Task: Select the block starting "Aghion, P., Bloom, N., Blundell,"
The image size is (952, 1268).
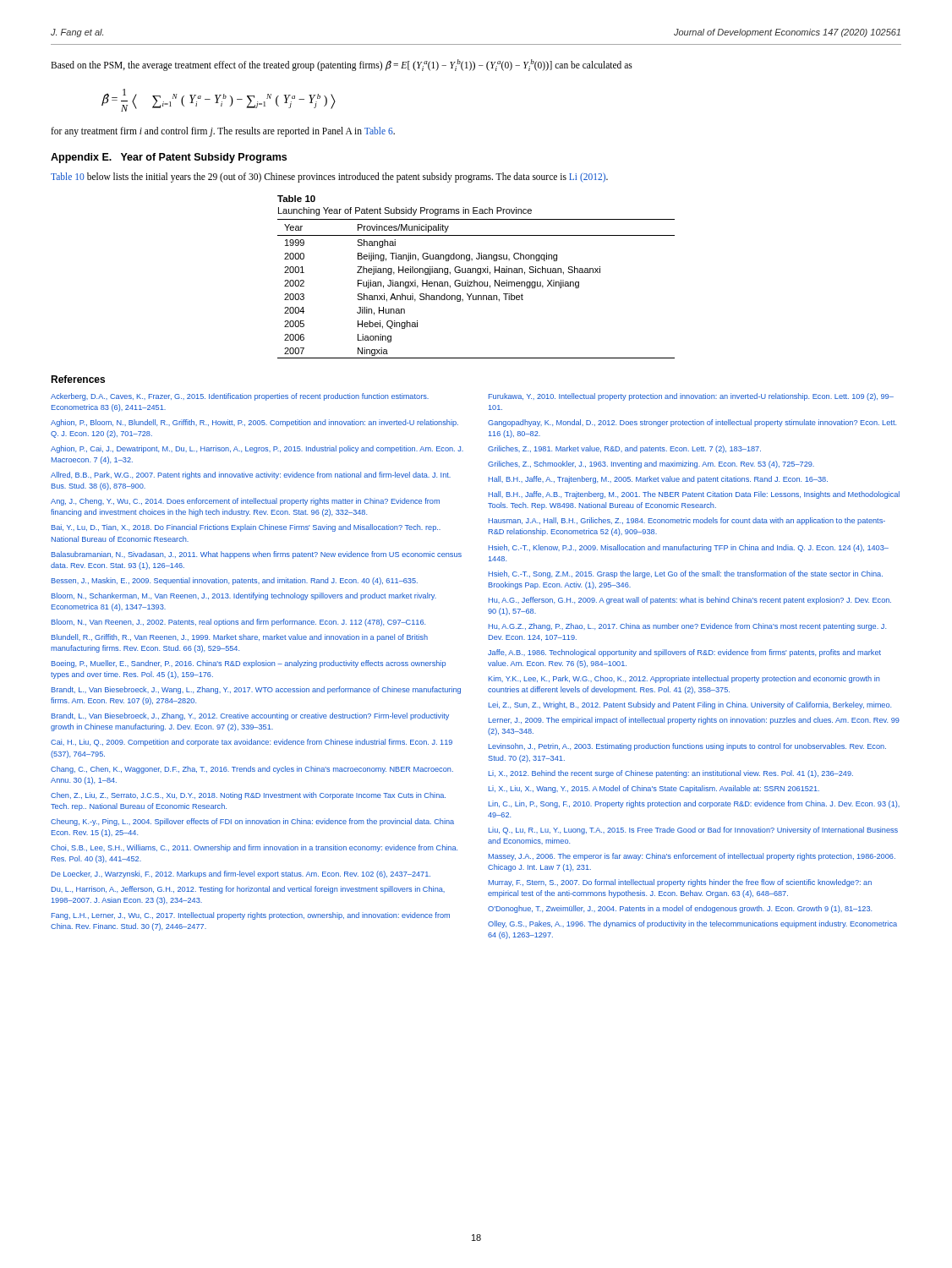Action: point(255,428)
